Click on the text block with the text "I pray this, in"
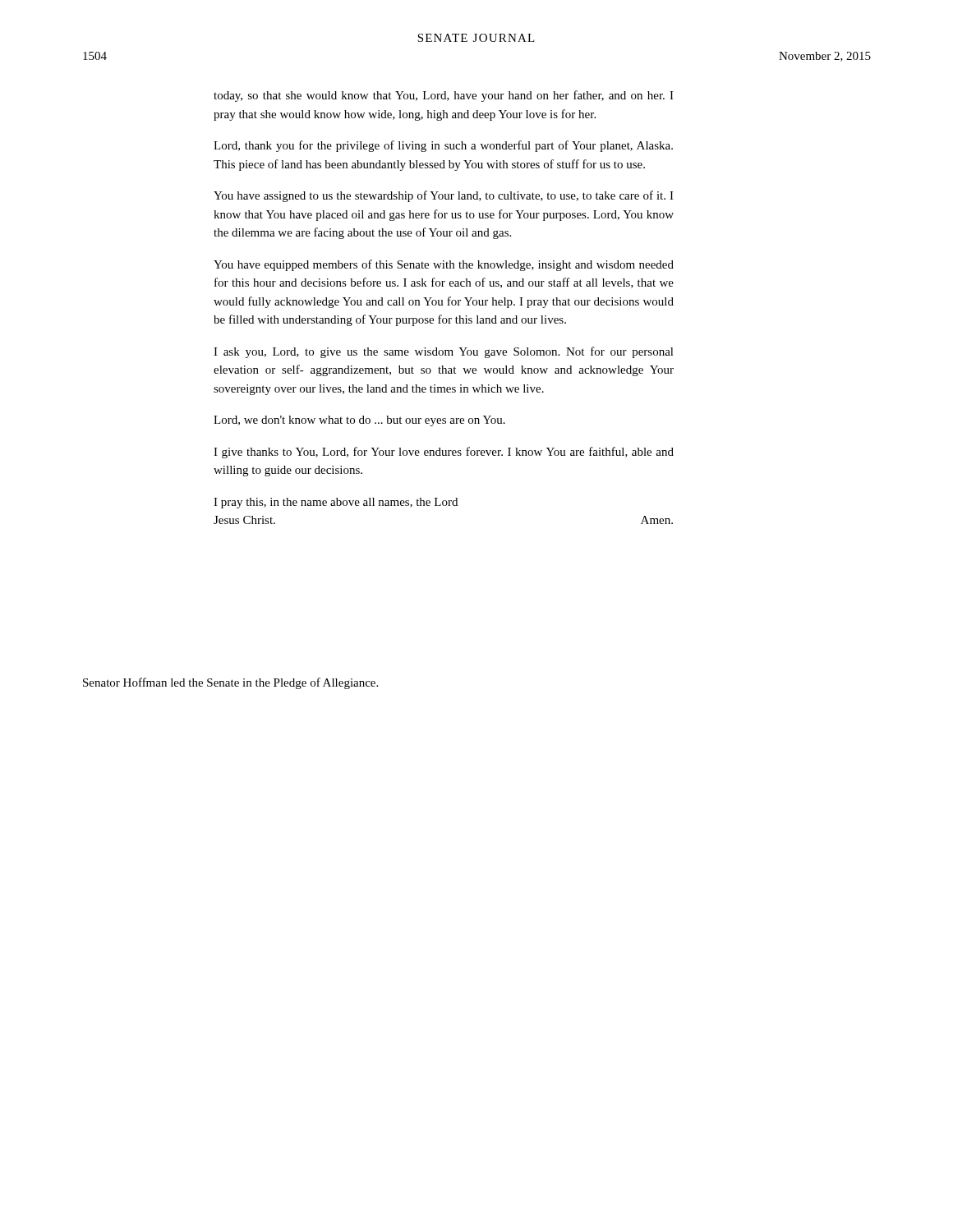The height and width of the screenshot is (1232, 953). (444, 511)
